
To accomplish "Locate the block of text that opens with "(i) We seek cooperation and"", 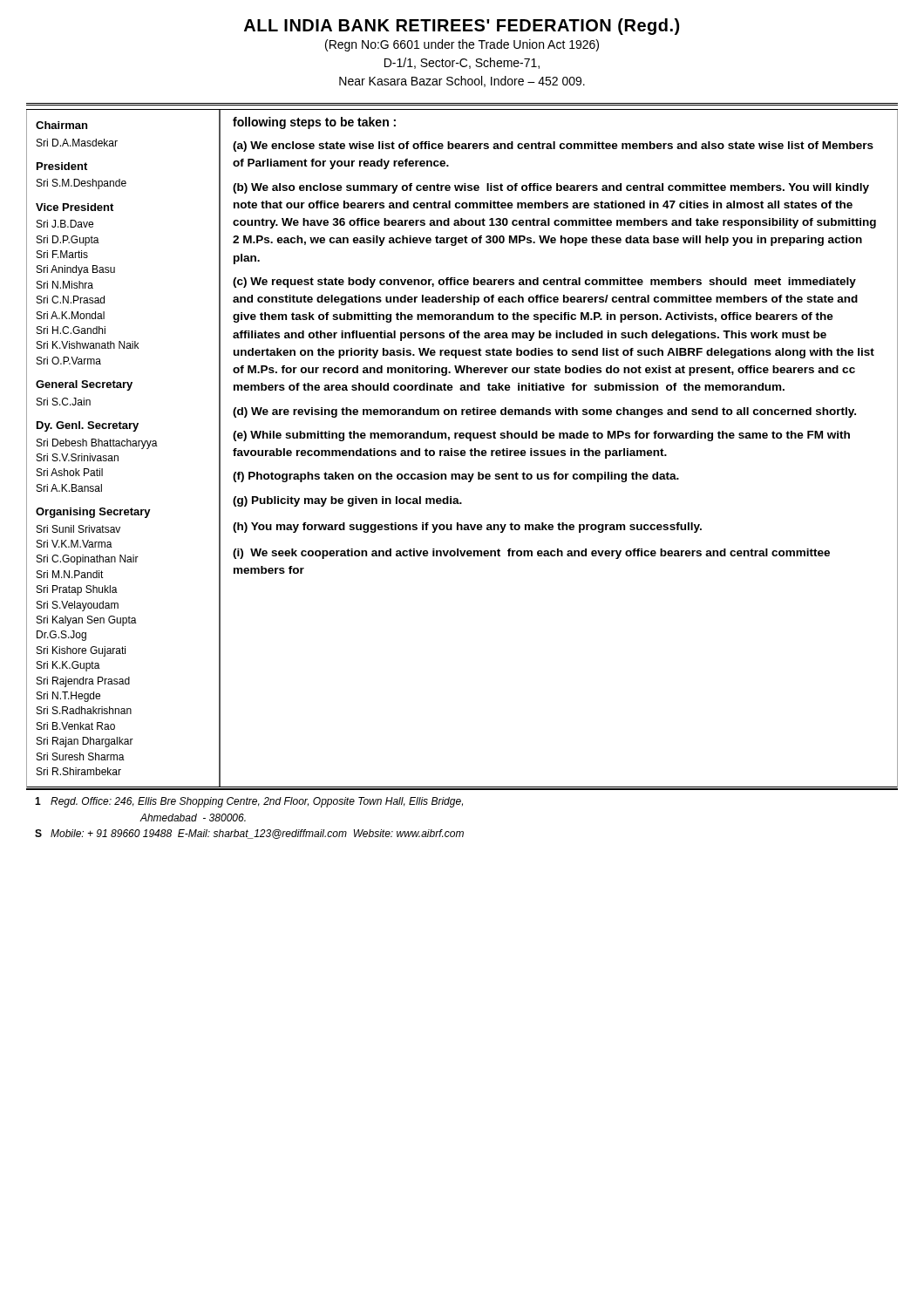I will click(532, 561).
